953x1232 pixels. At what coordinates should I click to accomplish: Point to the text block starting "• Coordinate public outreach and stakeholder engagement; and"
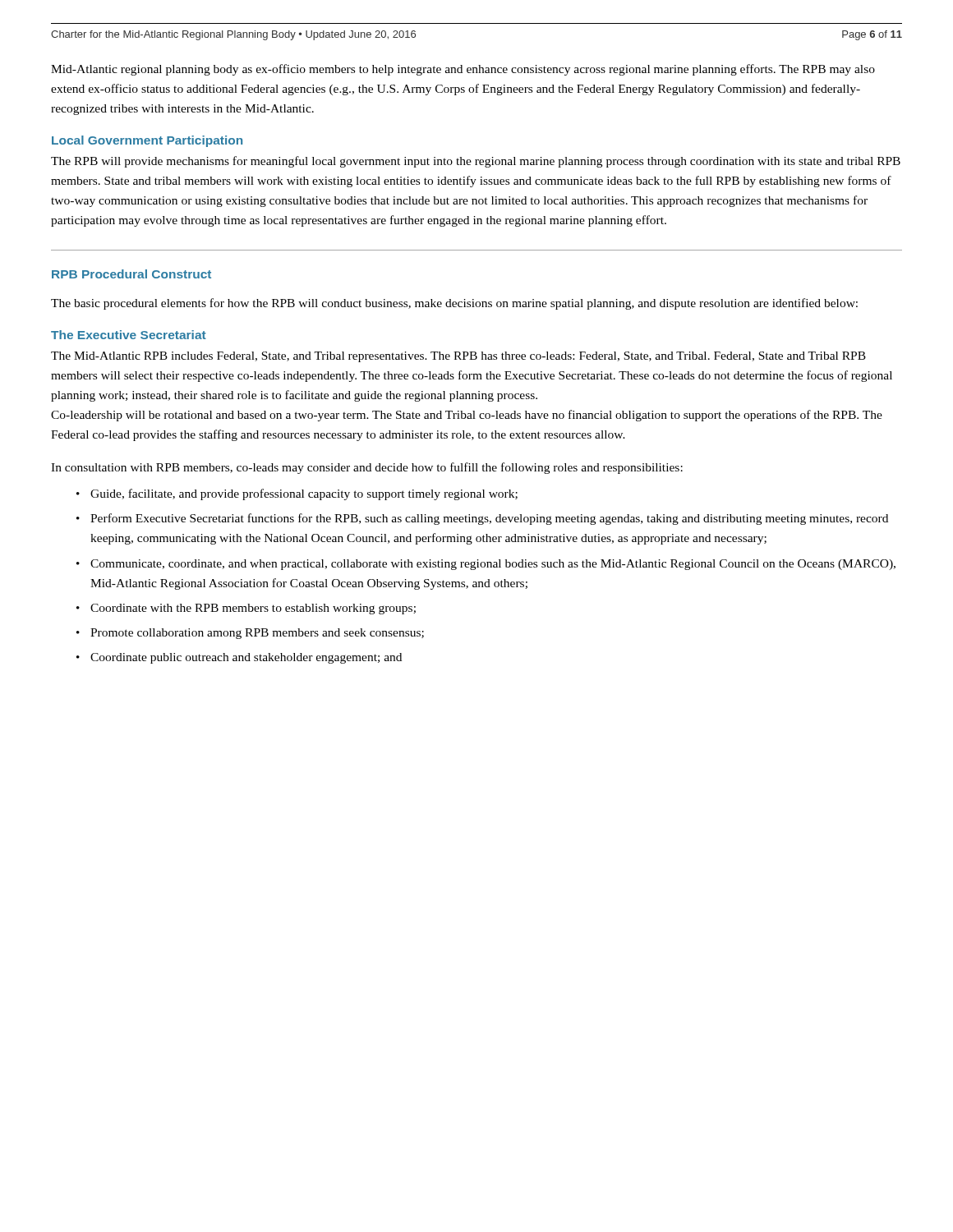239,658
